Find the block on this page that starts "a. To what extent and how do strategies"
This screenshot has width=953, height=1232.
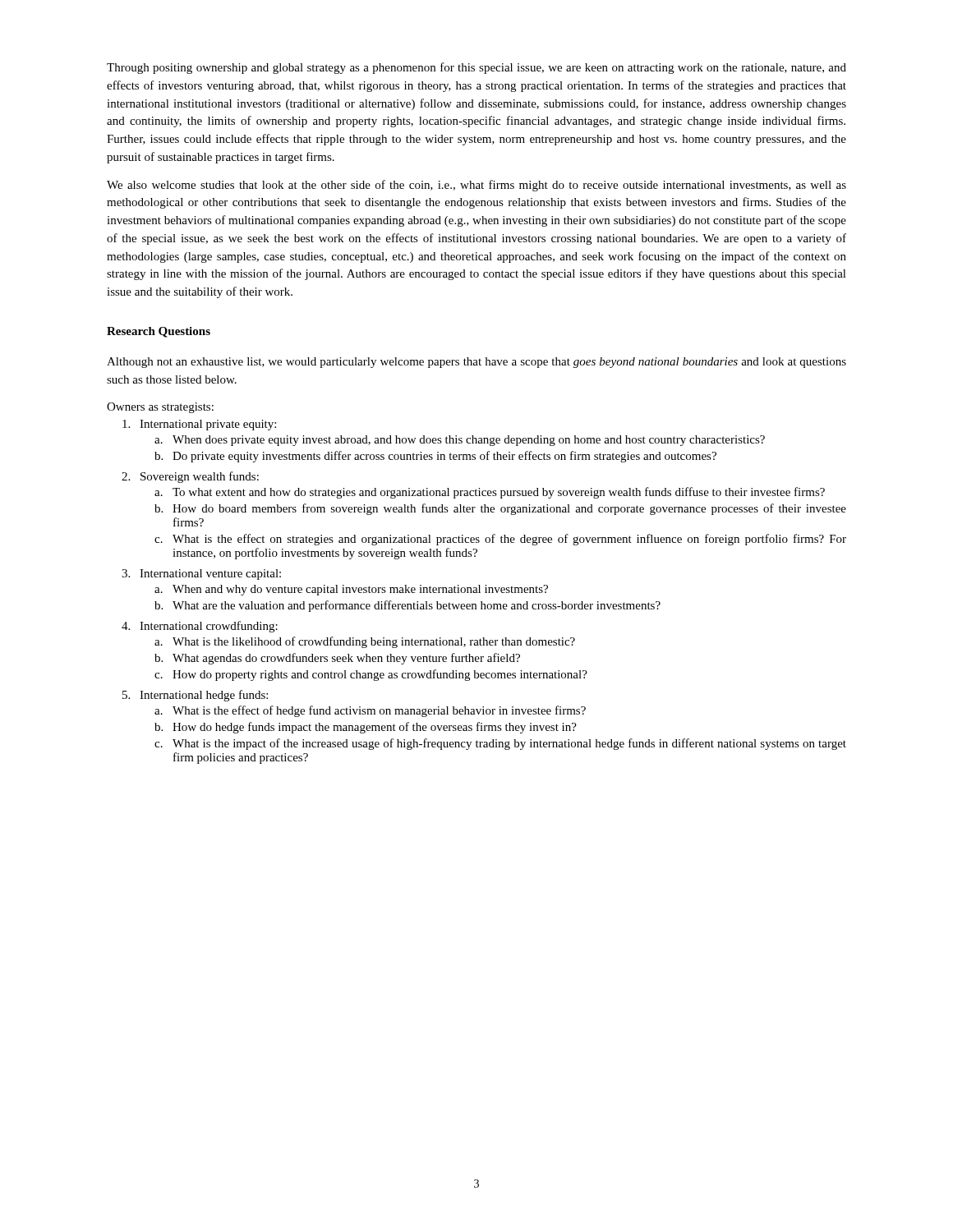(x=500, y=493)
